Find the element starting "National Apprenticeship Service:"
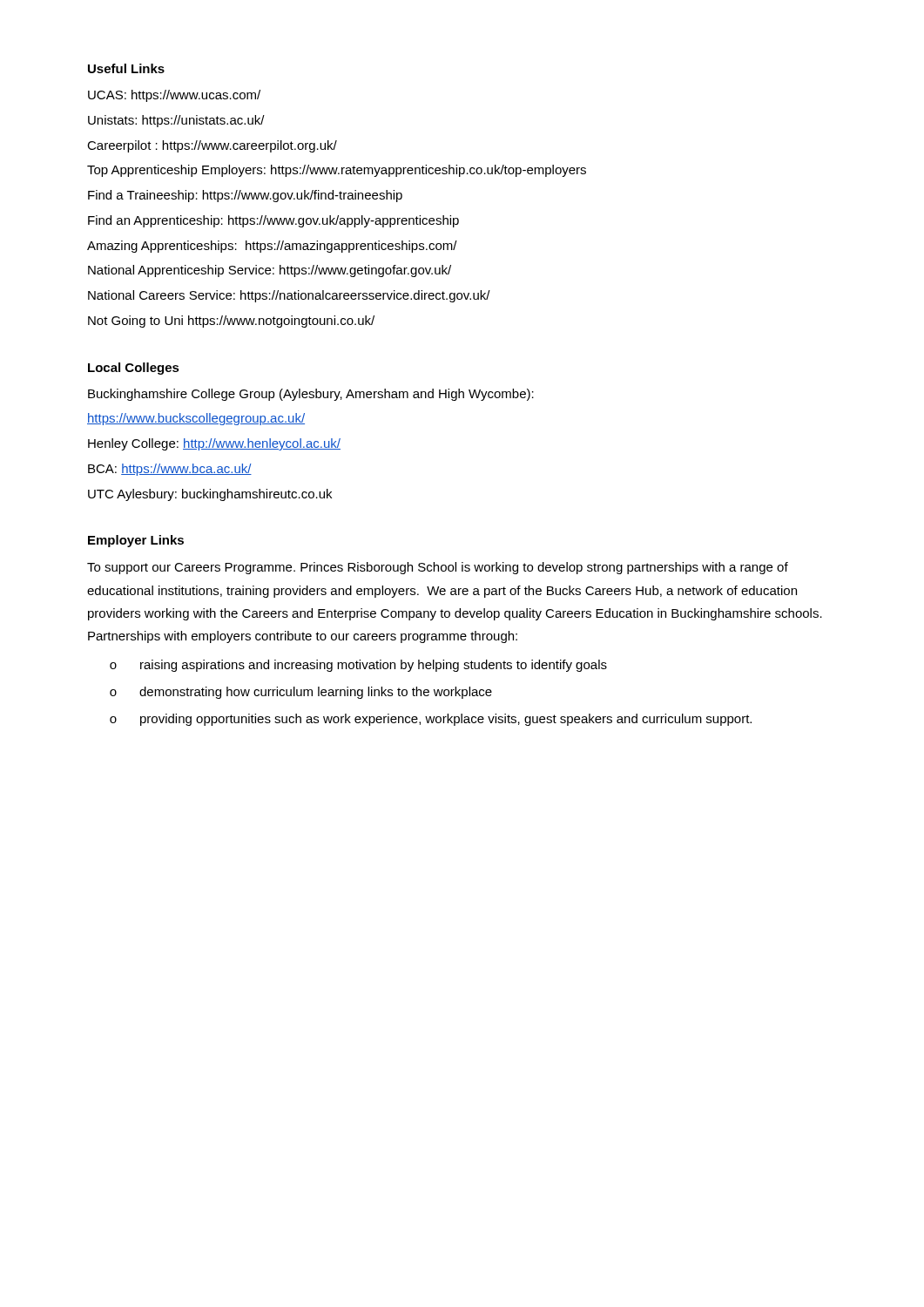This screenshot has width=924, height=1307. [269, 270]
